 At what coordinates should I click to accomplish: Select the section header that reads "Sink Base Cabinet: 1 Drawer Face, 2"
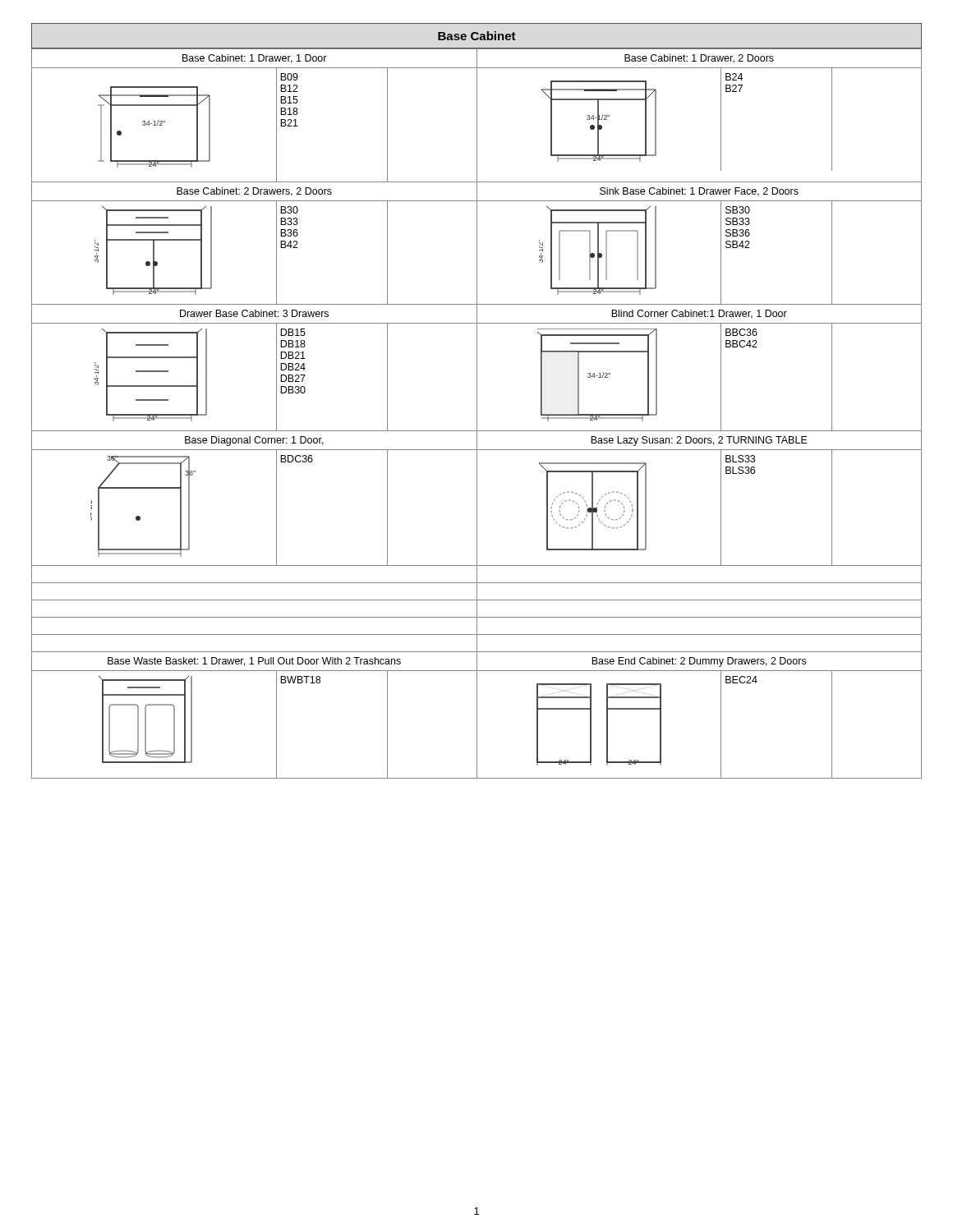pos(699,191)
